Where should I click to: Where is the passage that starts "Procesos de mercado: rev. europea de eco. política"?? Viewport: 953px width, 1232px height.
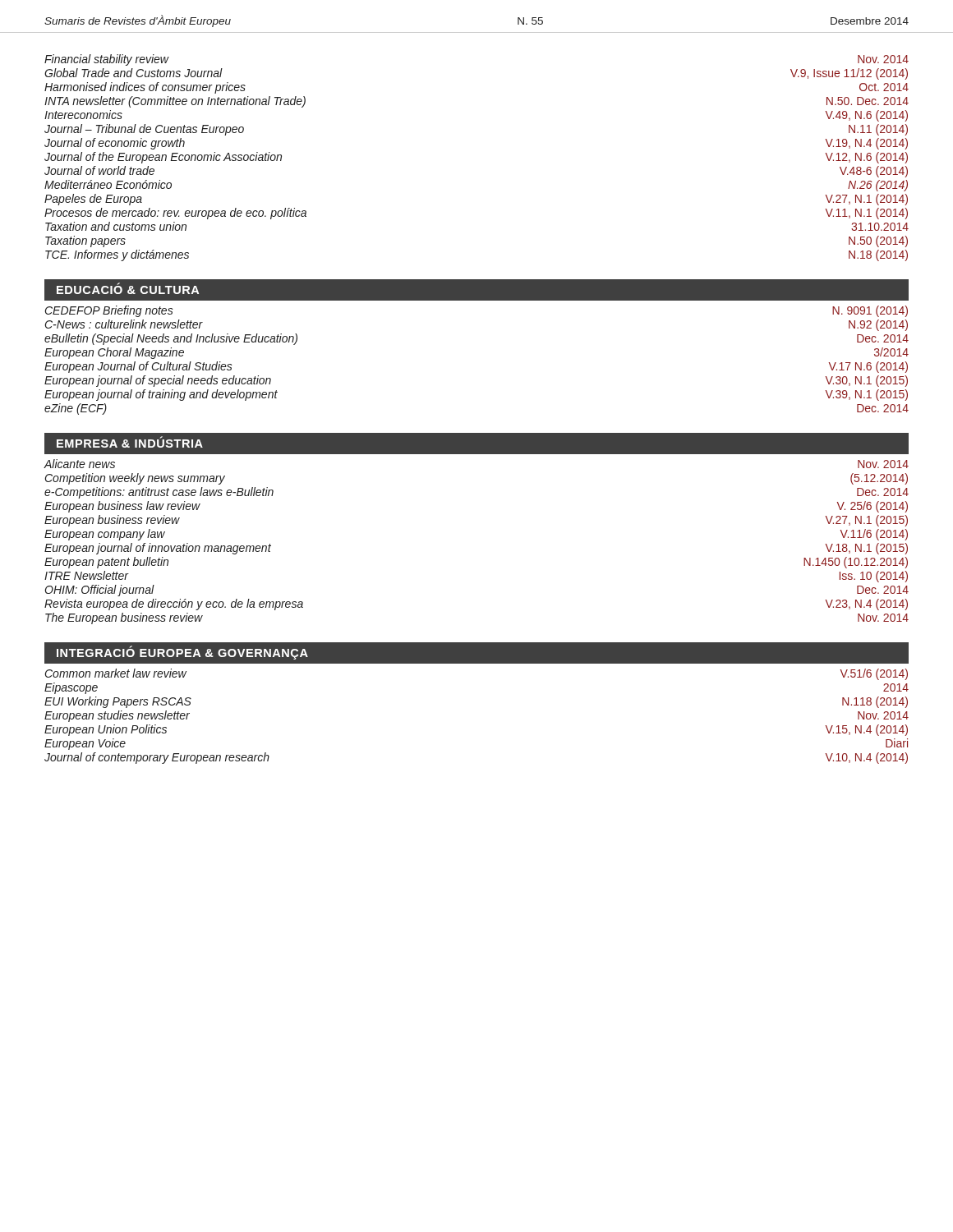pos(177,213)
